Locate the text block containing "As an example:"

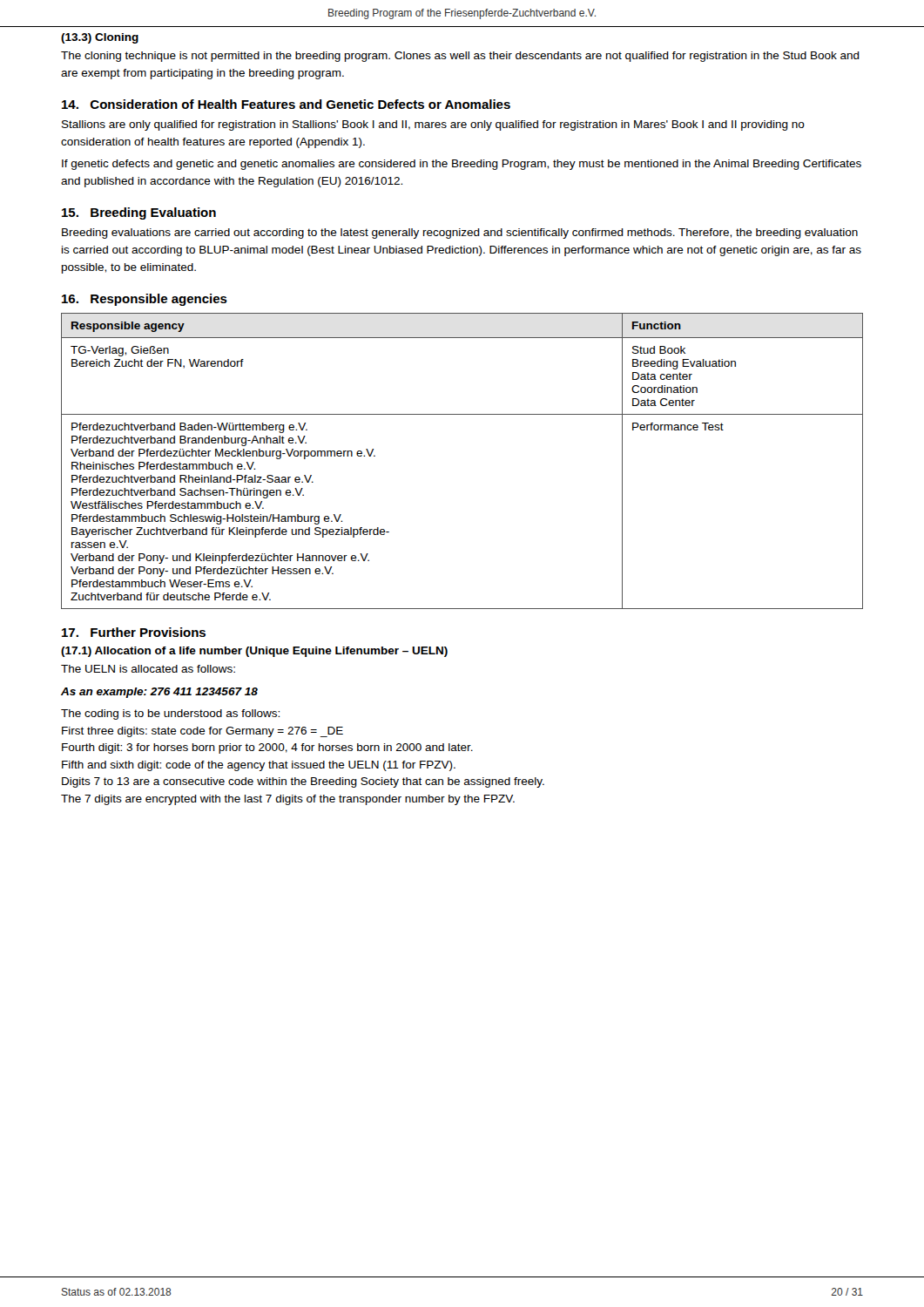(159, 693)
